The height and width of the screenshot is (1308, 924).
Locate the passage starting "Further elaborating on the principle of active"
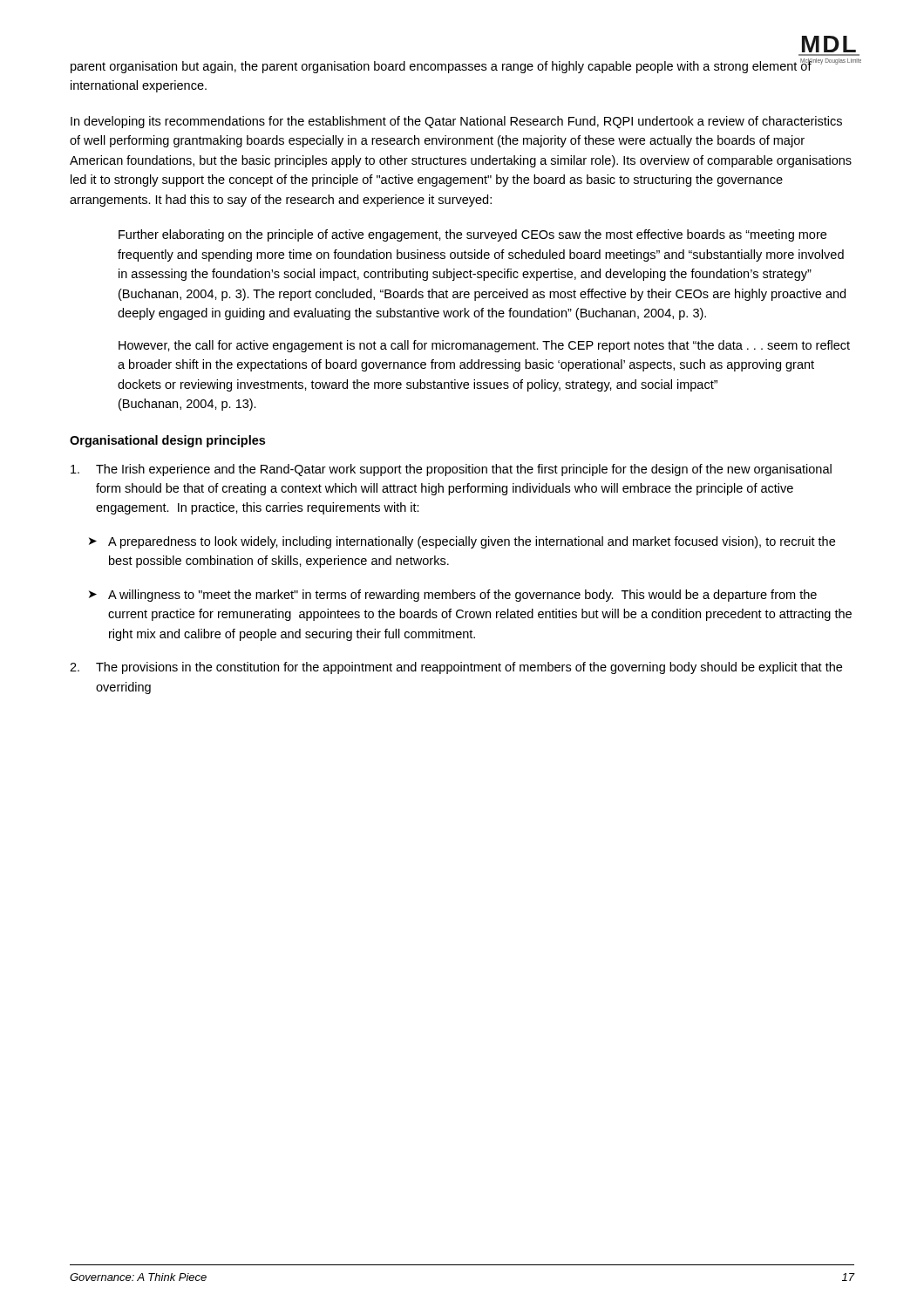click(x=486, y=319)
